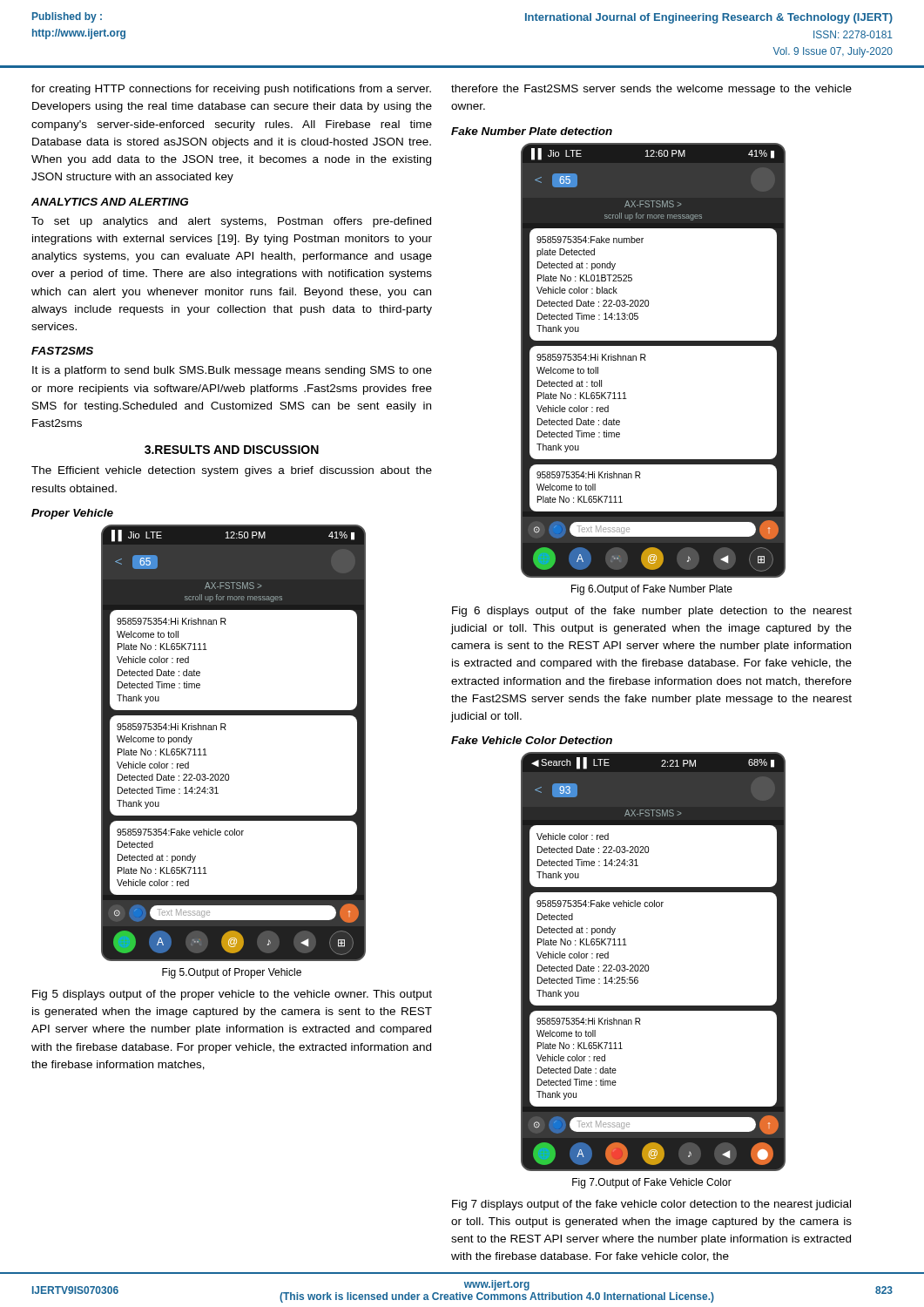Point to the block beginning "for creating HTTP"
Image resolution: width=924 pixels, height=1307 pixels.
pos(232,133)
